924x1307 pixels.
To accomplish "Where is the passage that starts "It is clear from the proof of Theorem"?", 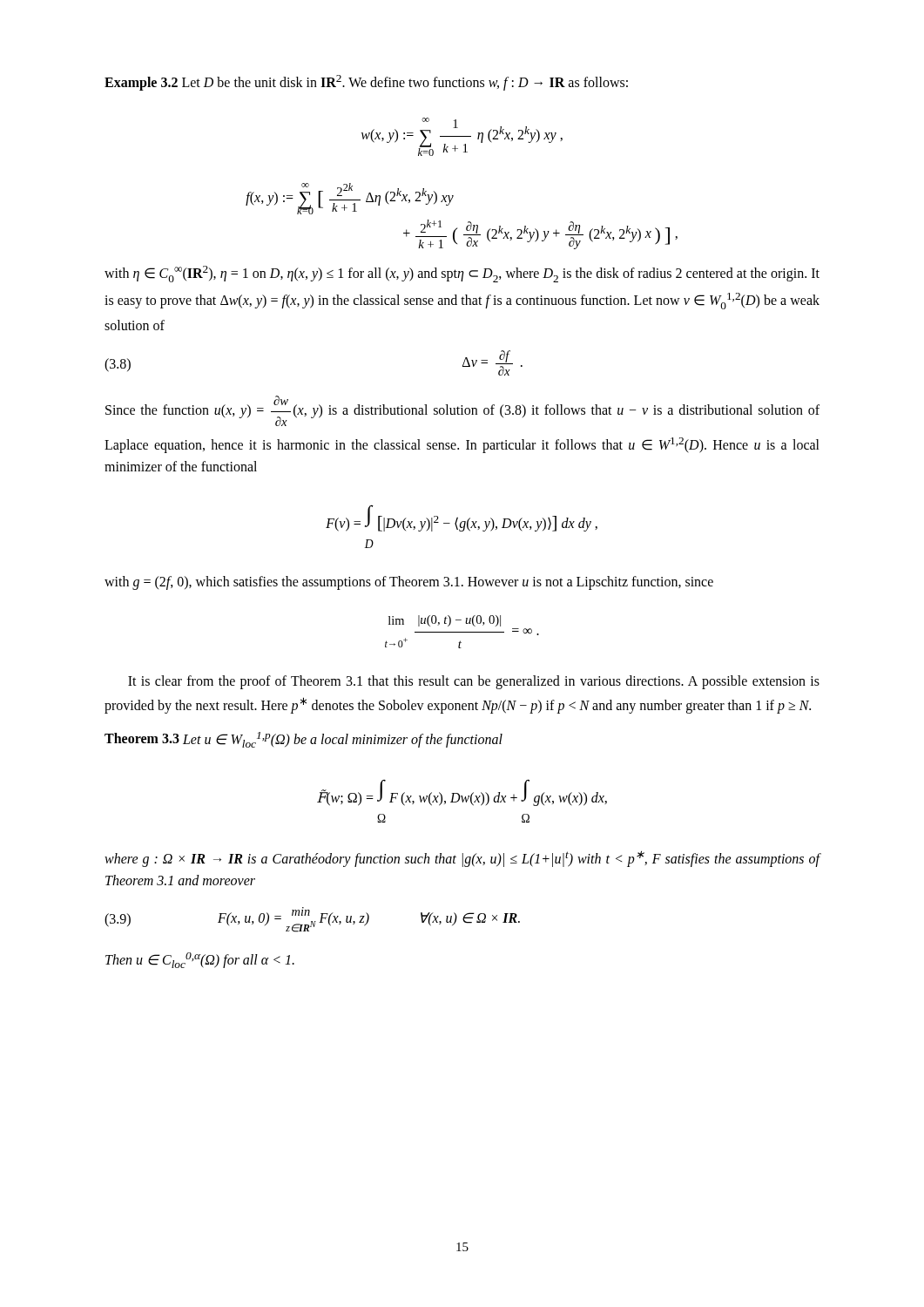I will point(462,693).
